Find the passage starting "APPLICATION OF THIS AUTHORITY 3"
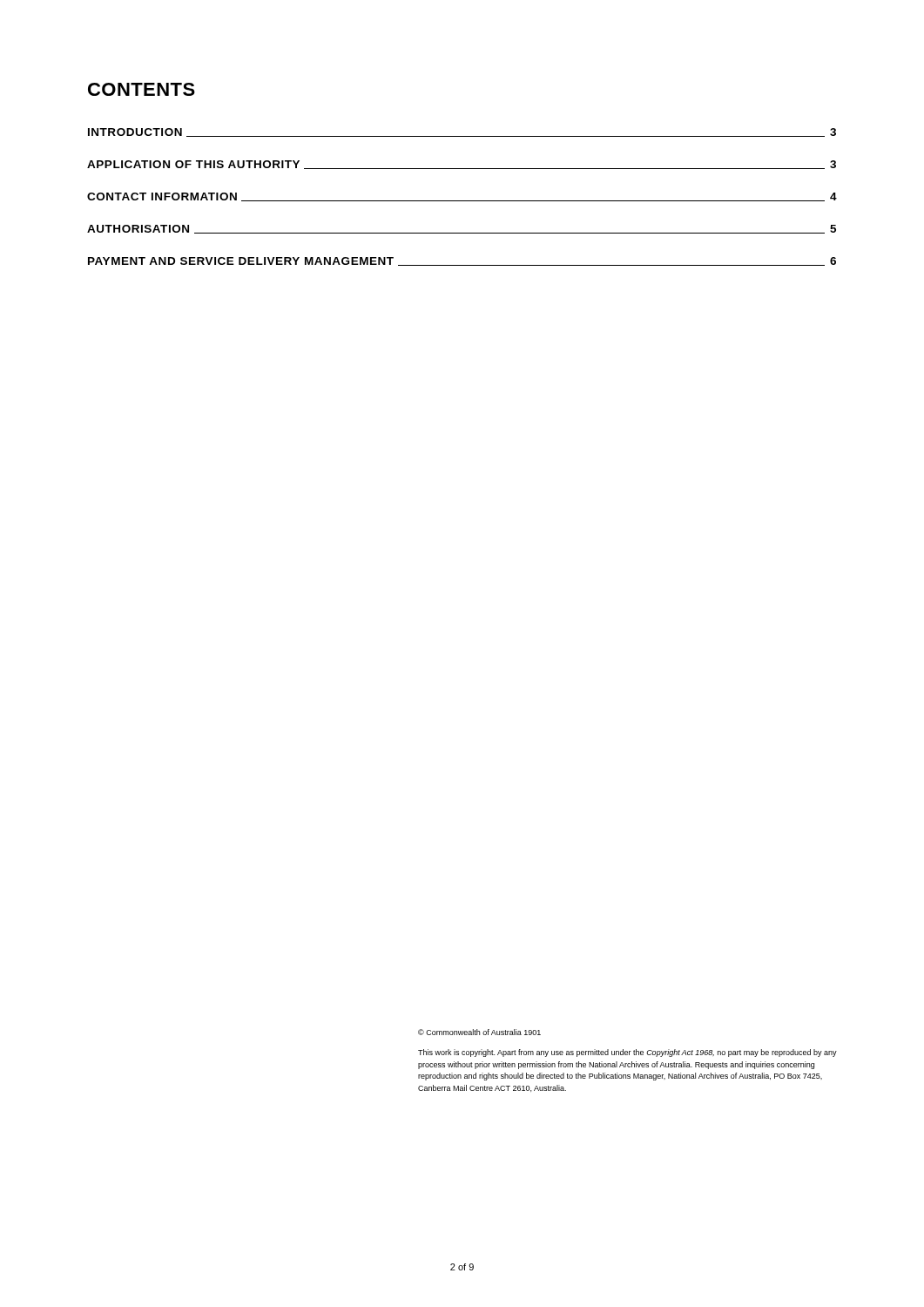Screen dimensions: 1307x924 (462, 164)
